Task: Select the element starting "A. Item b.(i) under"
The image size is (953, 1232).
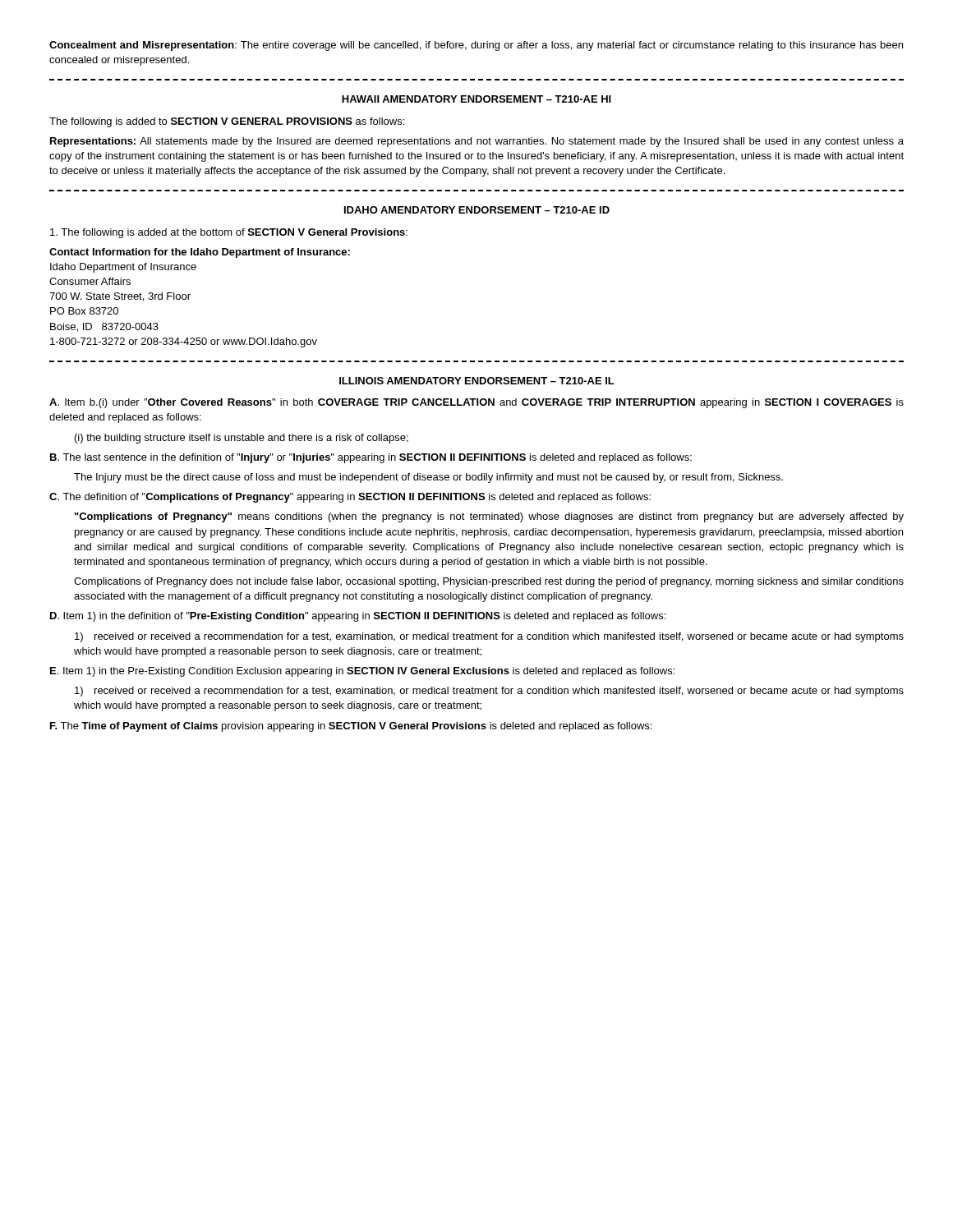Action: click(x=476, y=410)
